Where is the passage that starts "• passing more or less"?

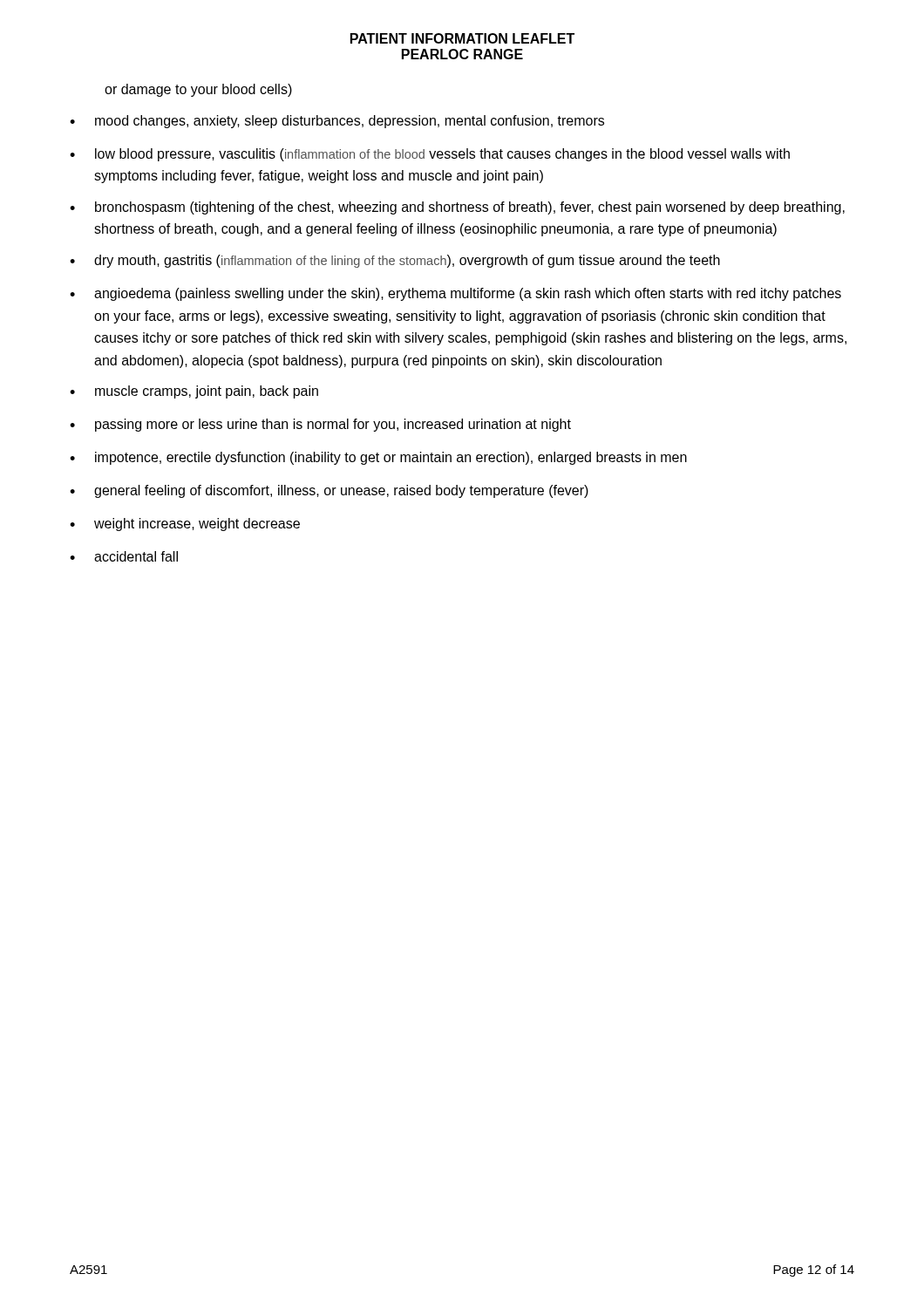tap(462, 426)
